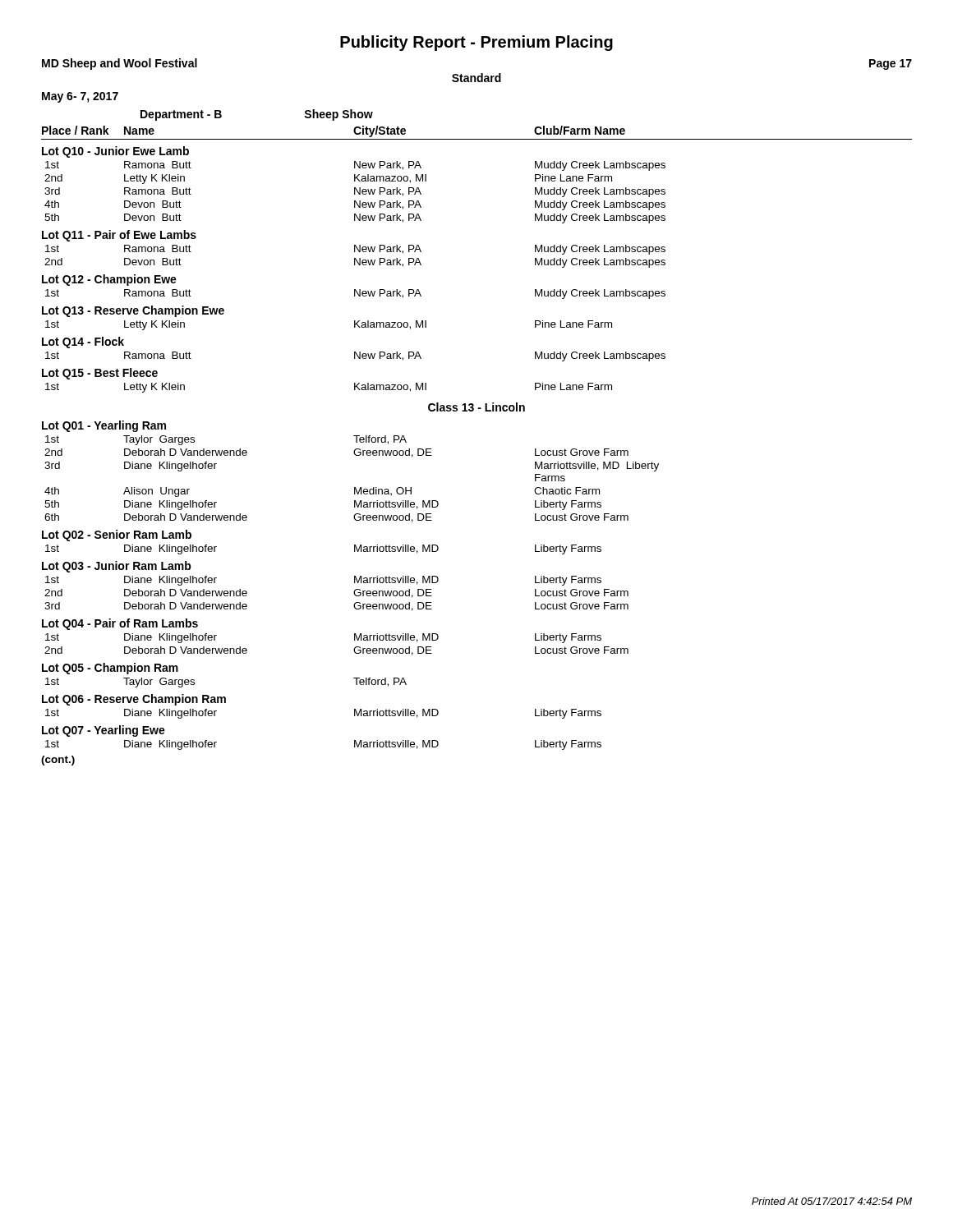Locate the title containing "Publicity Report - Premium Placing"
The height and width of the screenshot is (1232, 953).
(x=476, y=42)
